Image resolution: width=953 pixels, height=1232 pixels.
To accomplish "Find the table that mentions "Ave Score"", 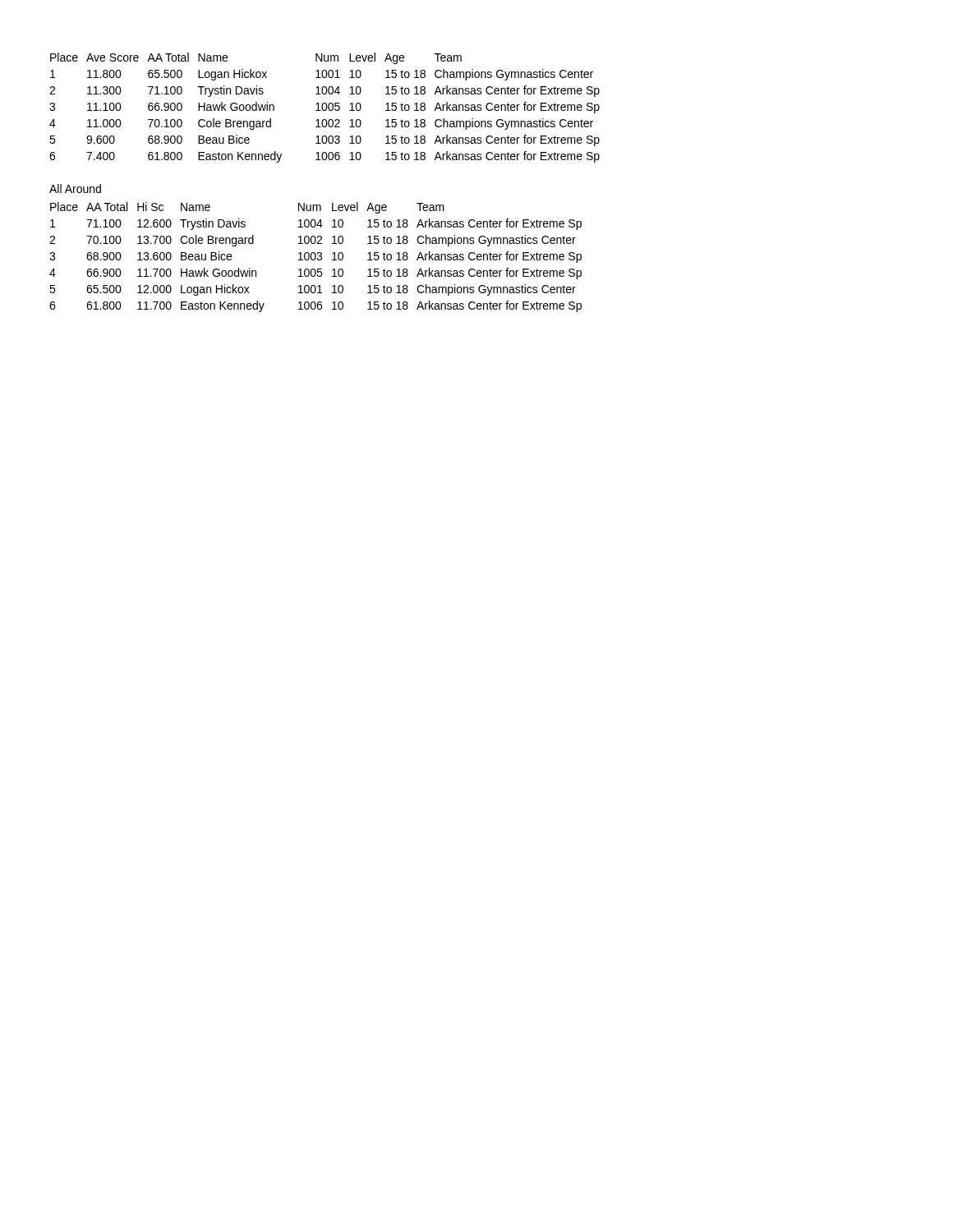I will (x=476, y=107).
